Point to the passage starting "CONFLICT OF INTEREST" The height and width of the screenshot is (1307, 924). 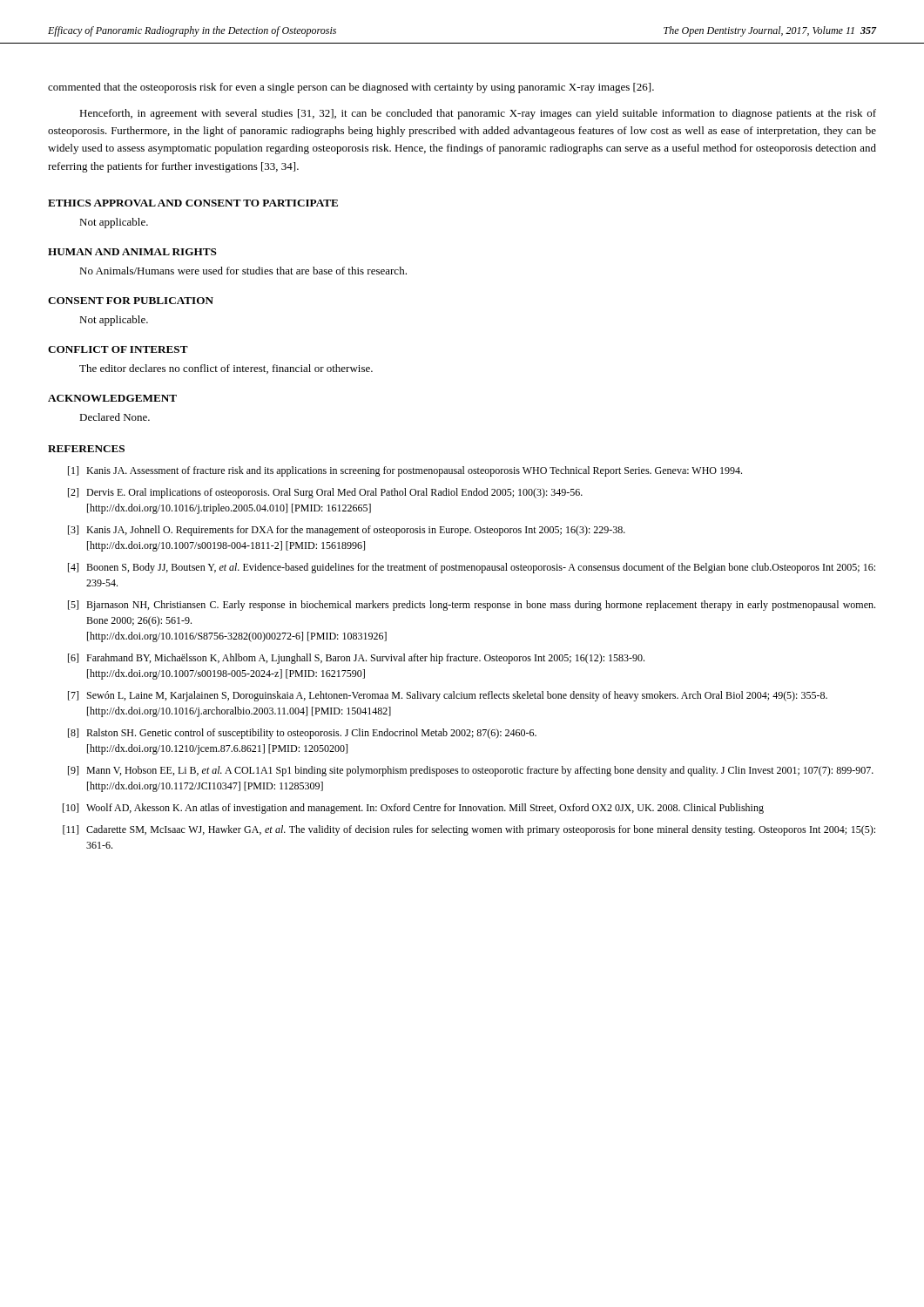click(118, 349)
